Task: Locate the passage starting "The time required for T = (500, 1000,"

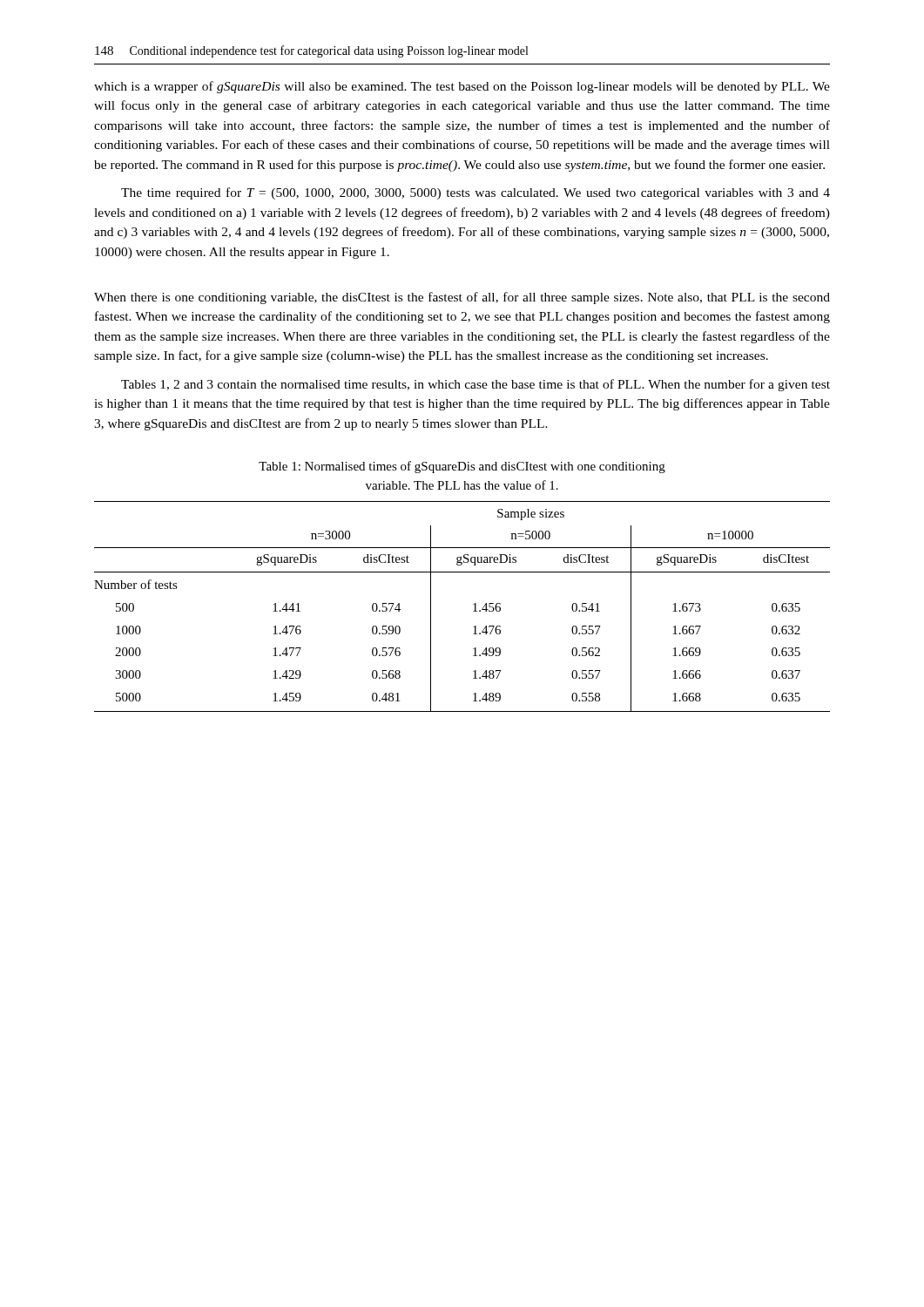Action: pos(462,222)
